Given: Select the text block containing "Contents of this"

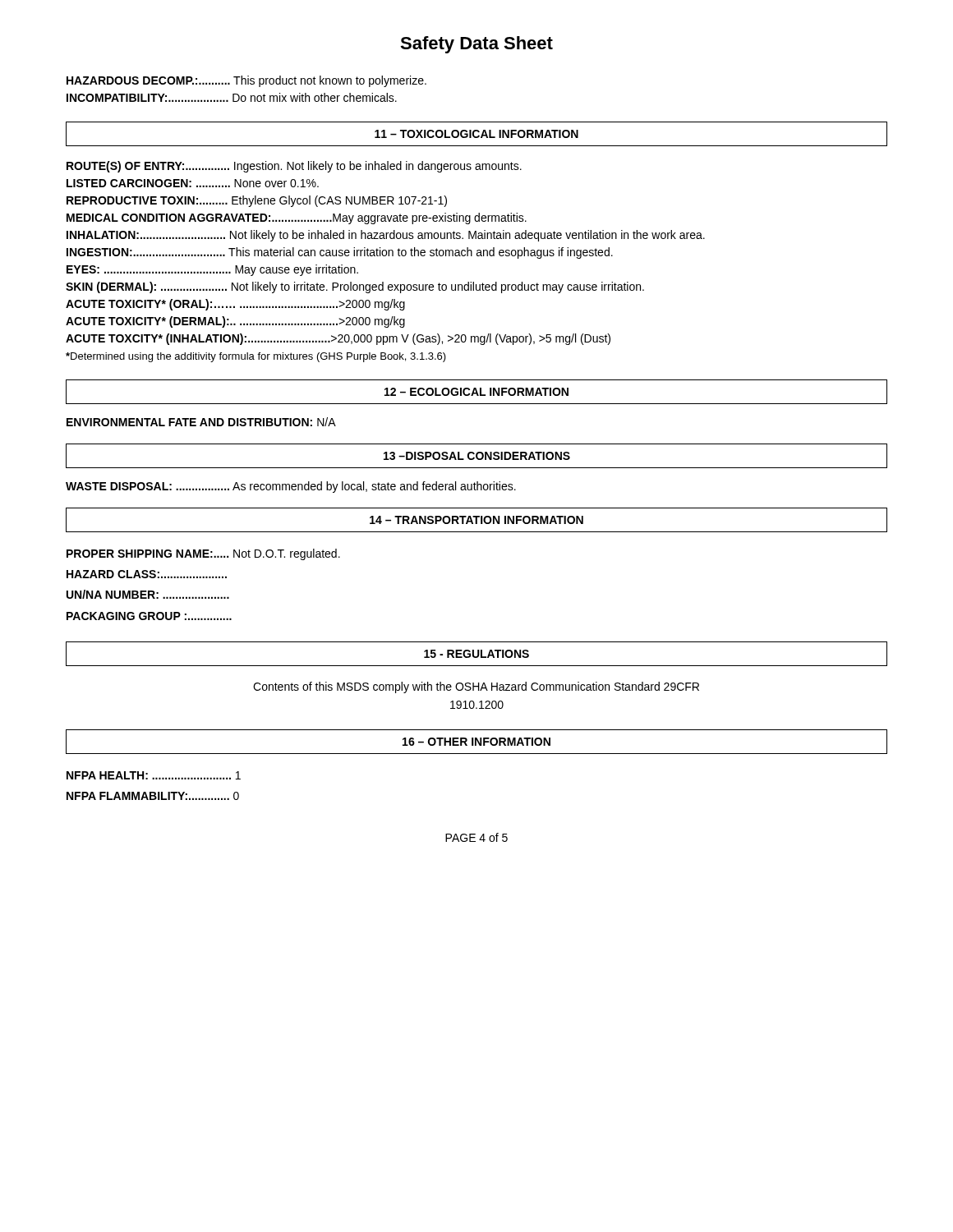Looking at the screenshot, I should pos(476,696).
